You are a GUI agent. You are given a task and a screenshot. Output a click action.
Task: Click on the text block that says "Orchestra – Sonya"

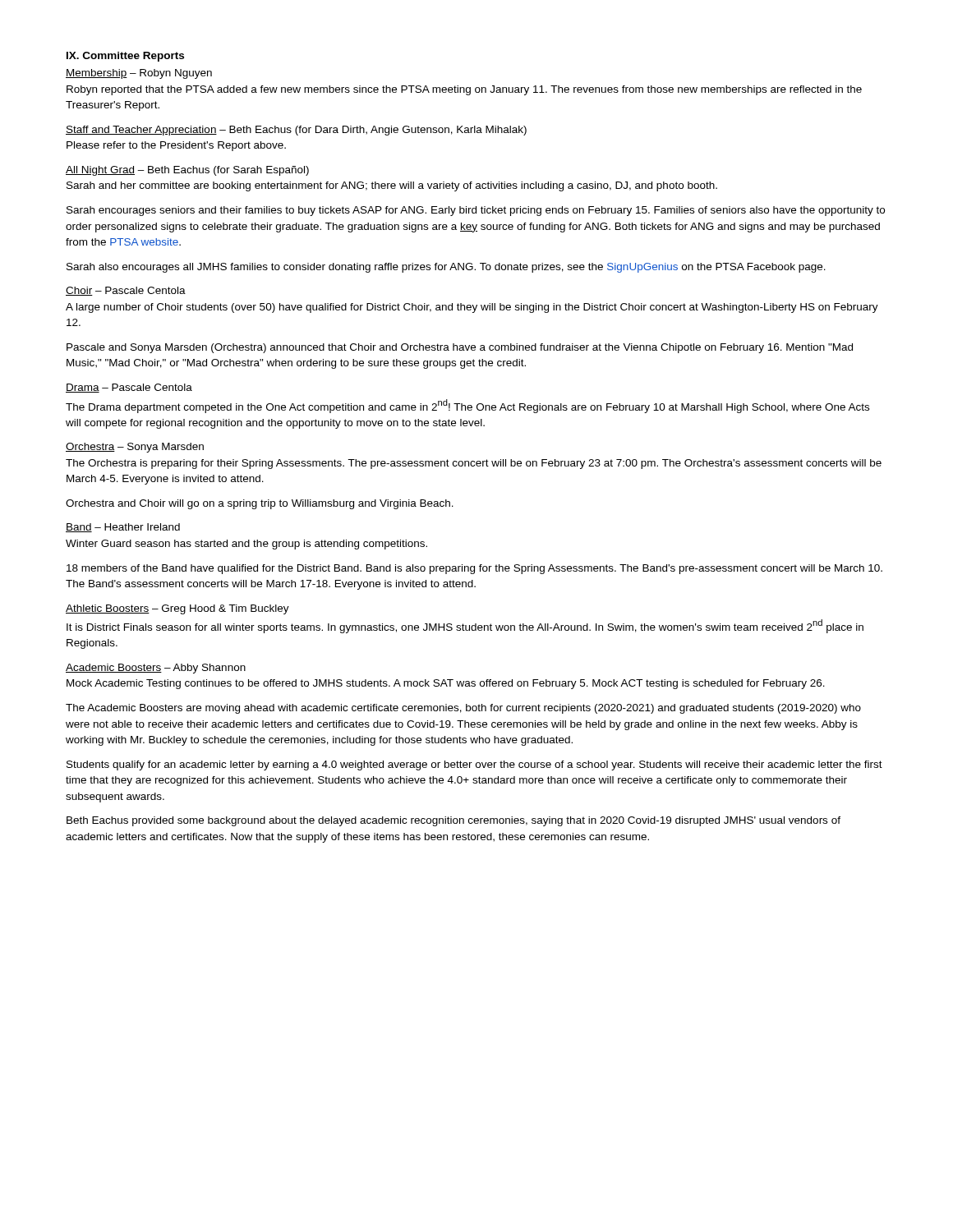(x=474, y=463)
